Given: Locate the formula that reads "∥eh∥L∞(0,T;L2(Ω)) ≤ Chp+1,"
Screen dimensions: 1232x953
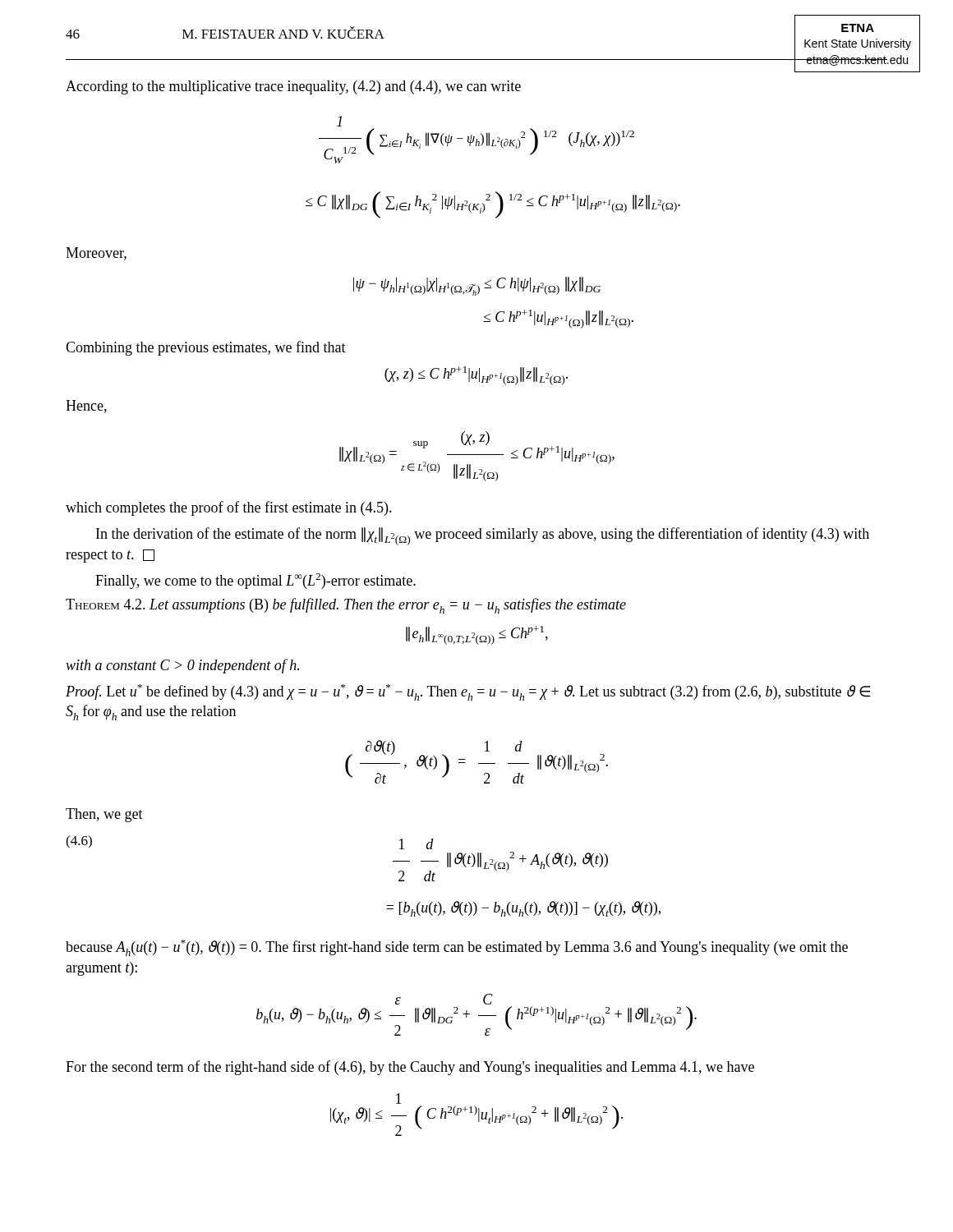Looking at the screenshot, I should click(x=476, y=634).
